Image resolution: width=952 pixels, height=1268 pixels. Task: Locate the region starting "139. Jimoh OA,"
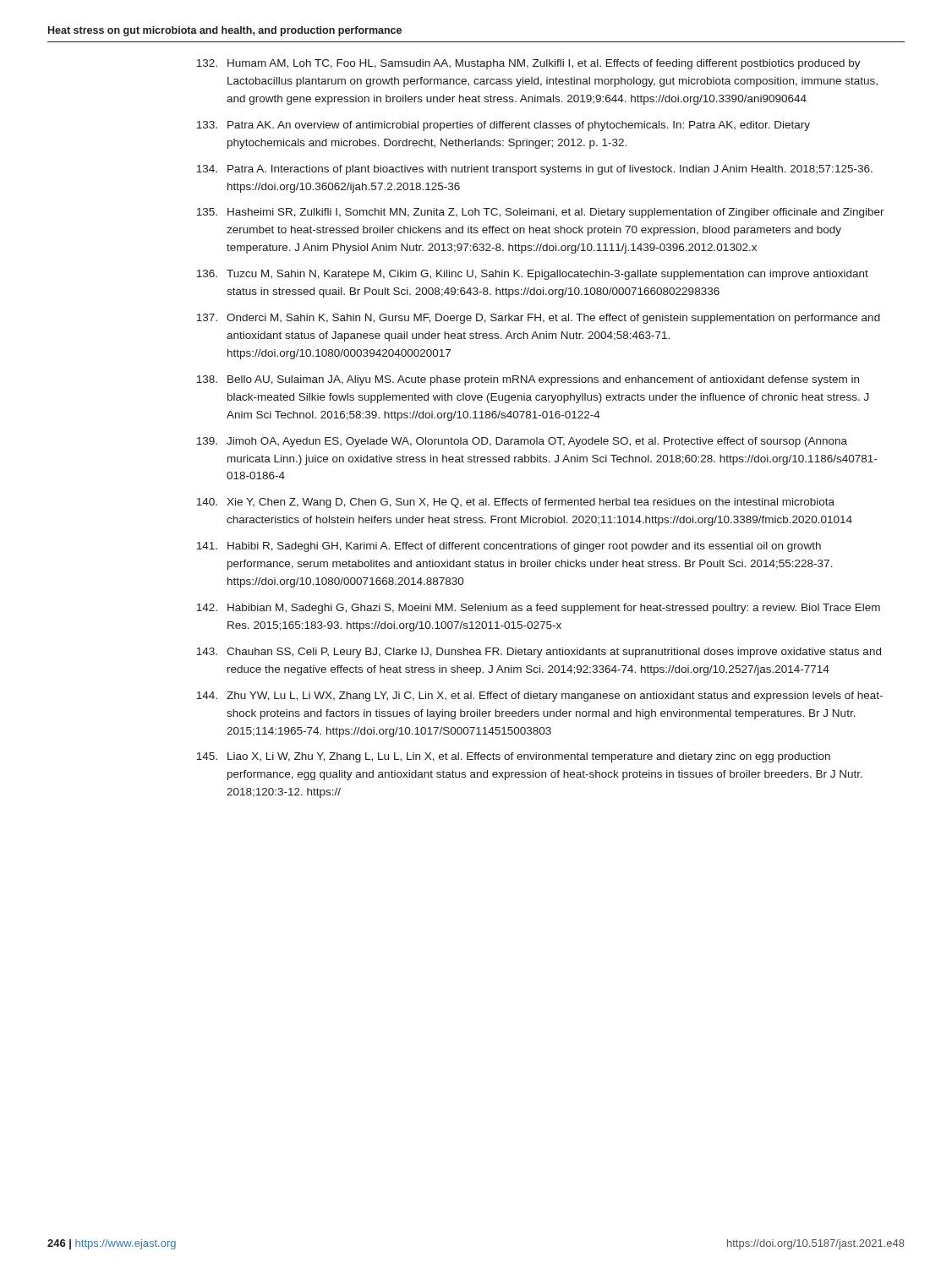pos(539,459)
